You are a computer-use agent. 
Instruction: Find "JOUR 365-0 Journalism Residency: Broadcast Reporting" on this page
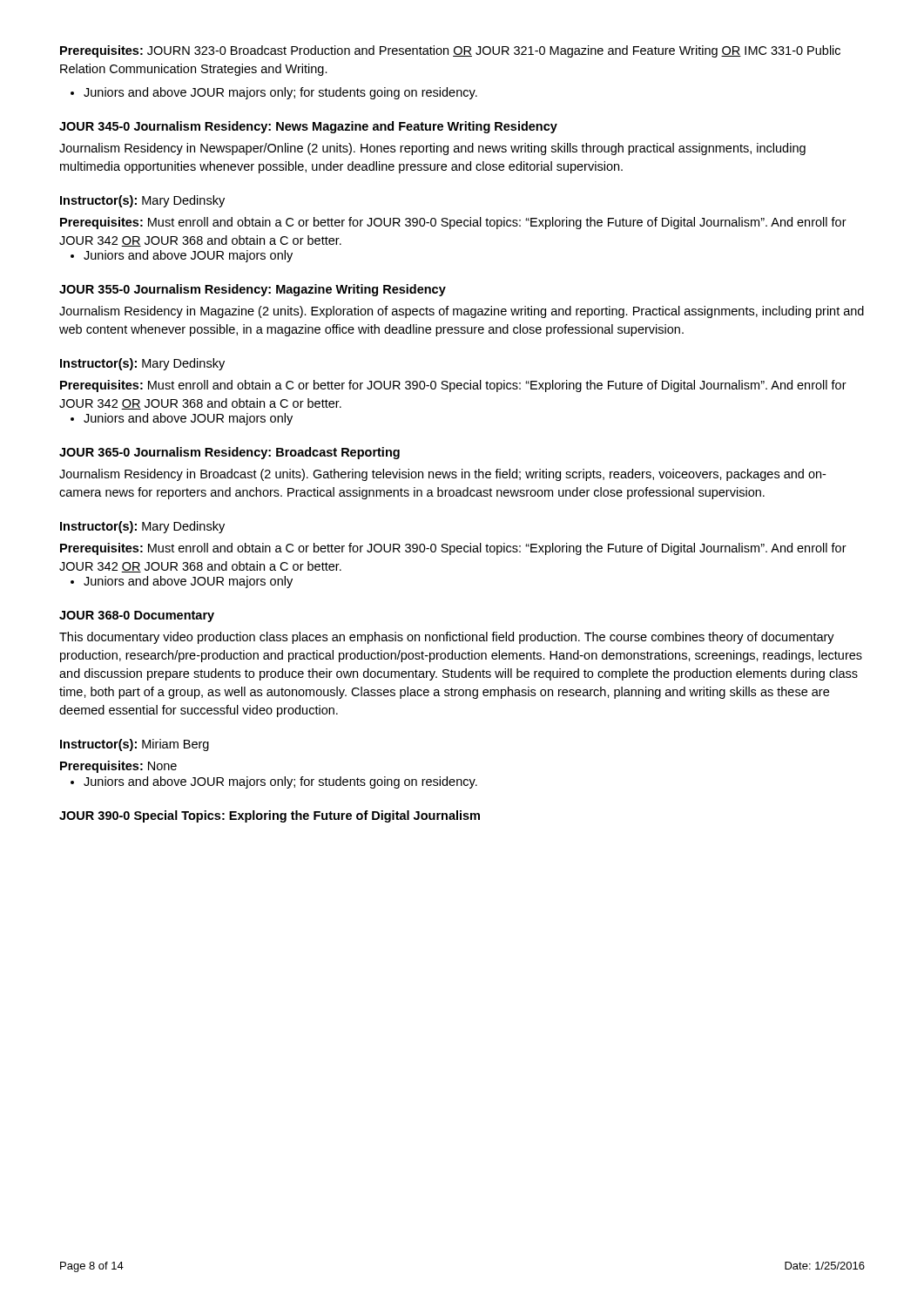(x=229, y=453)
